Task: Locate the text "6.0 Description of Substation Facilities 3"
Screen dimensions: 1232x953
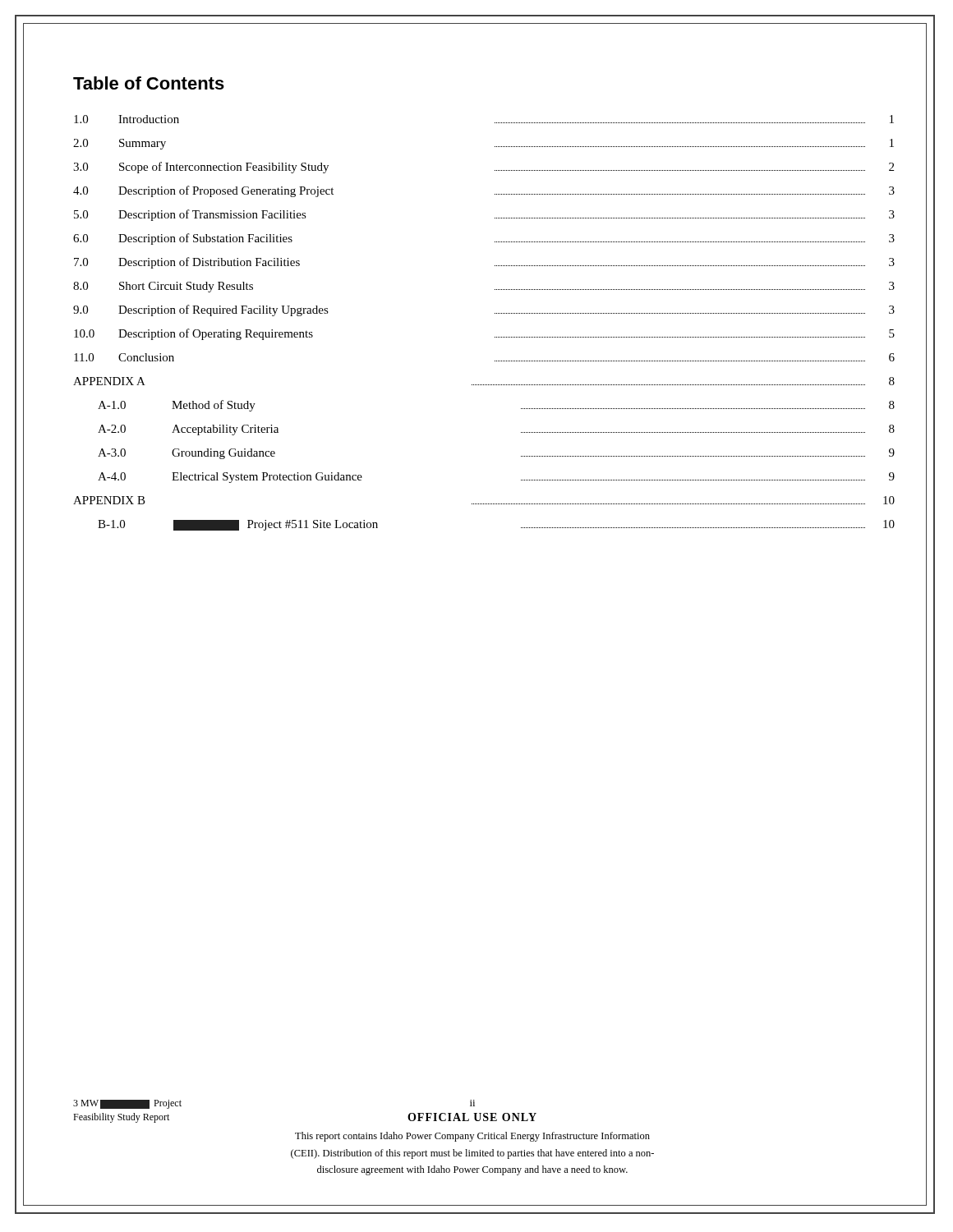Action: click(x=484, y=239)
